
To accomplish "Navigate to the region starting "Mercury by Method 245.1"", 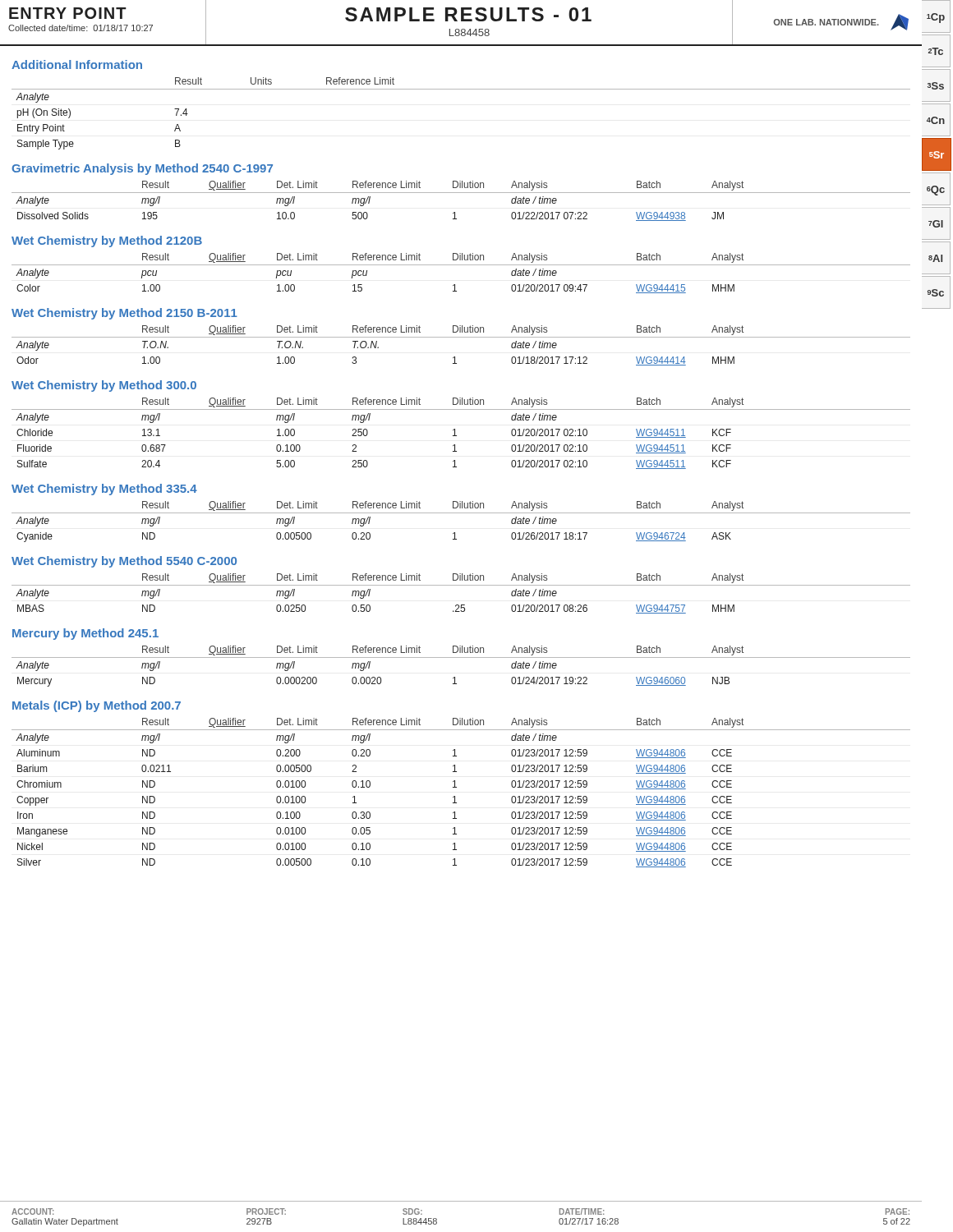I will point(85,633).
